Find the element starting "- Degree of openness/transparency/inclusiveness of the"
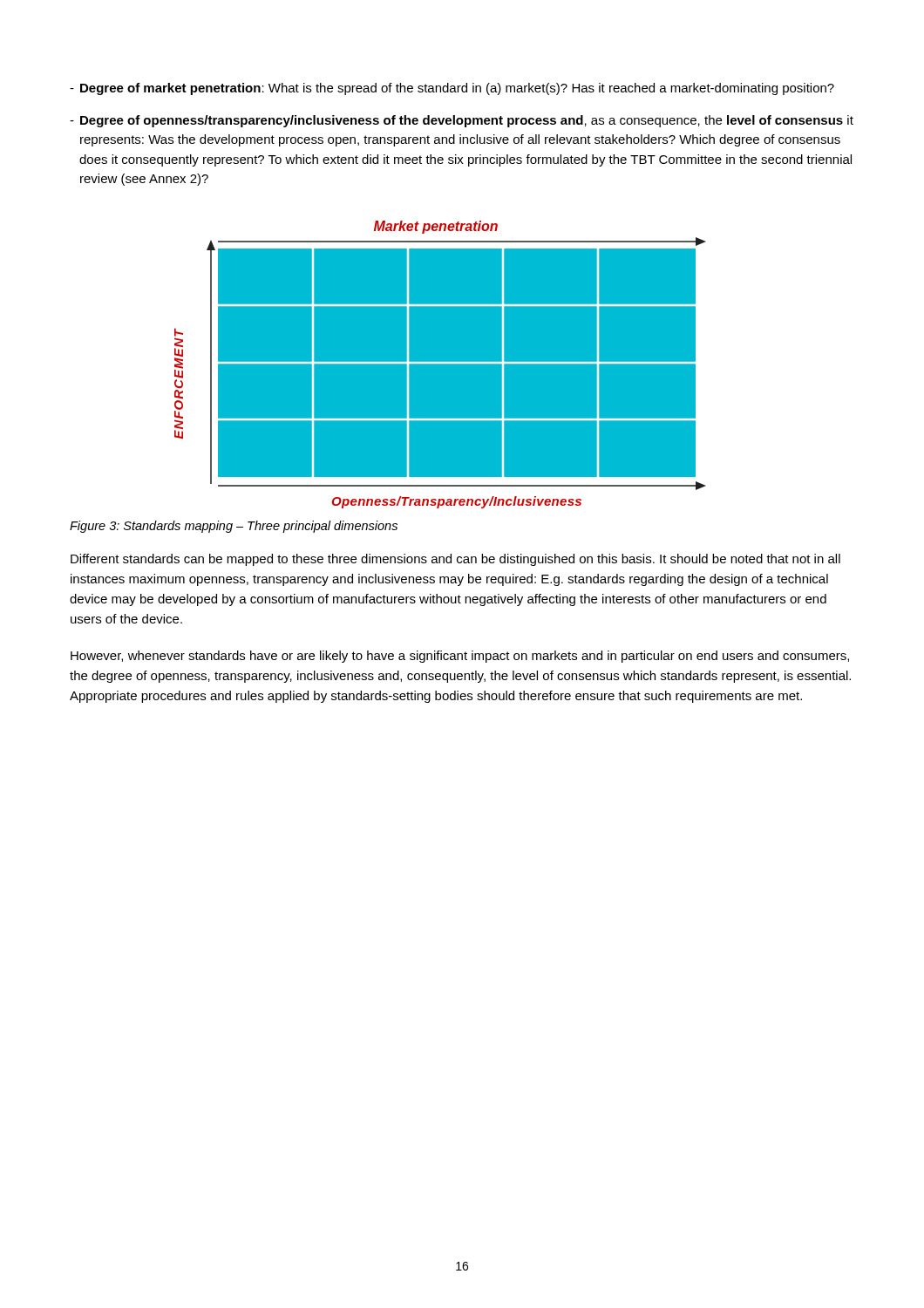This screenshot has width=924, height=1308. pos(462,150)
